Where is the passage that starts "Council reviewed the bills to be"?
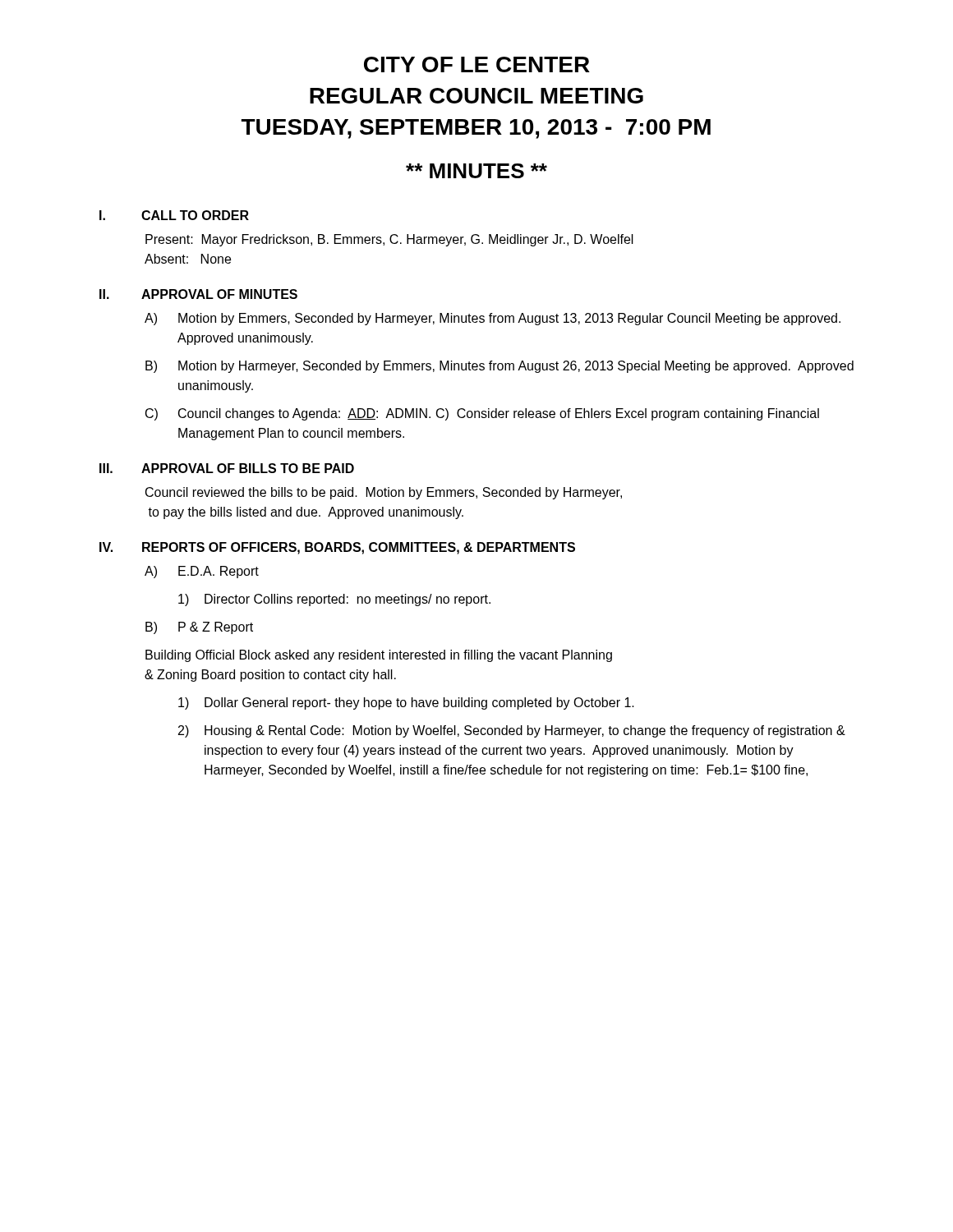Screen dimensions: 1232x953 point(384,503)
